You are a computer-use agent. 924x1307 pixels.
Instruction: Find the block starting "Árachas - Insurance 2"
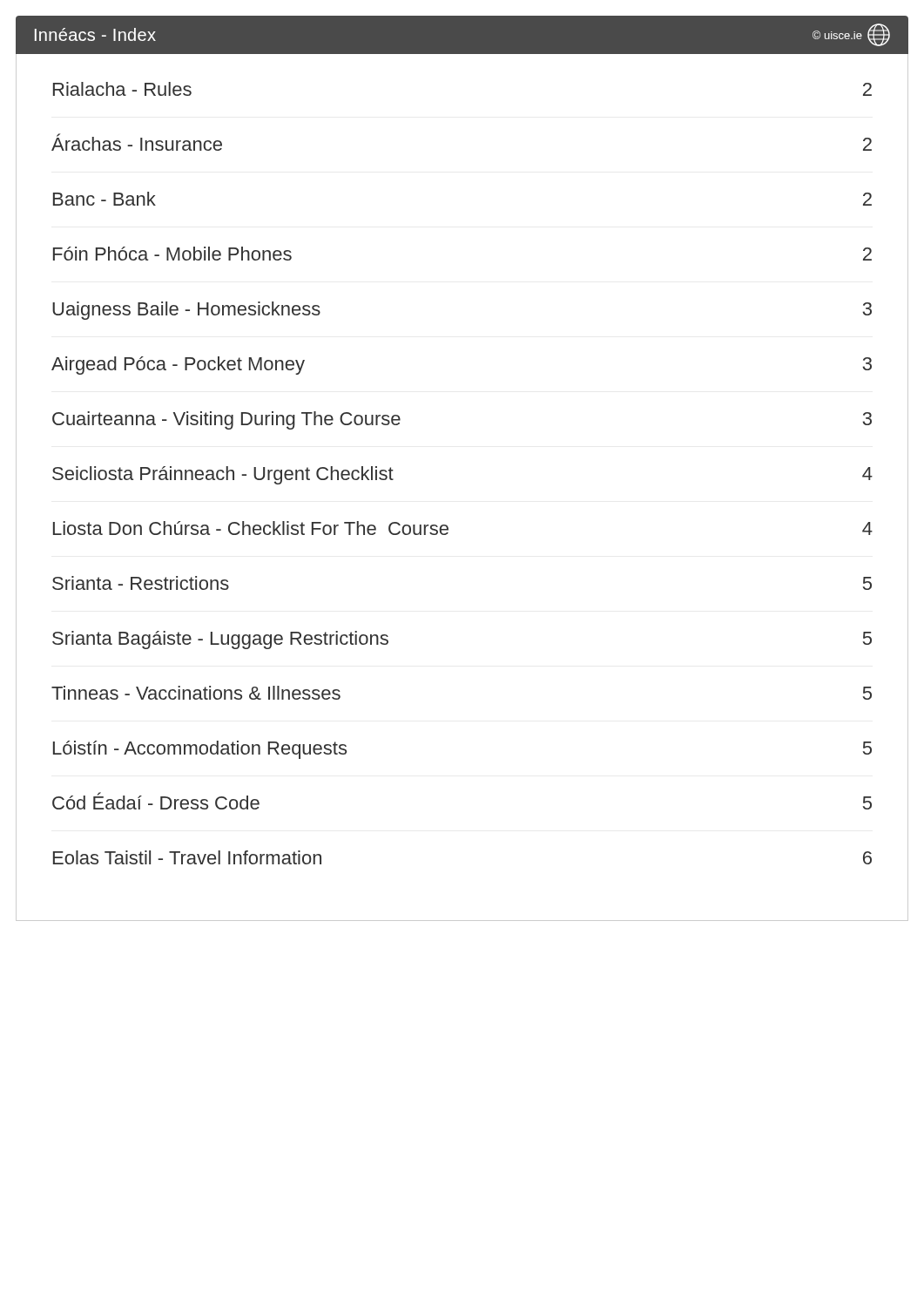(142, 142)
